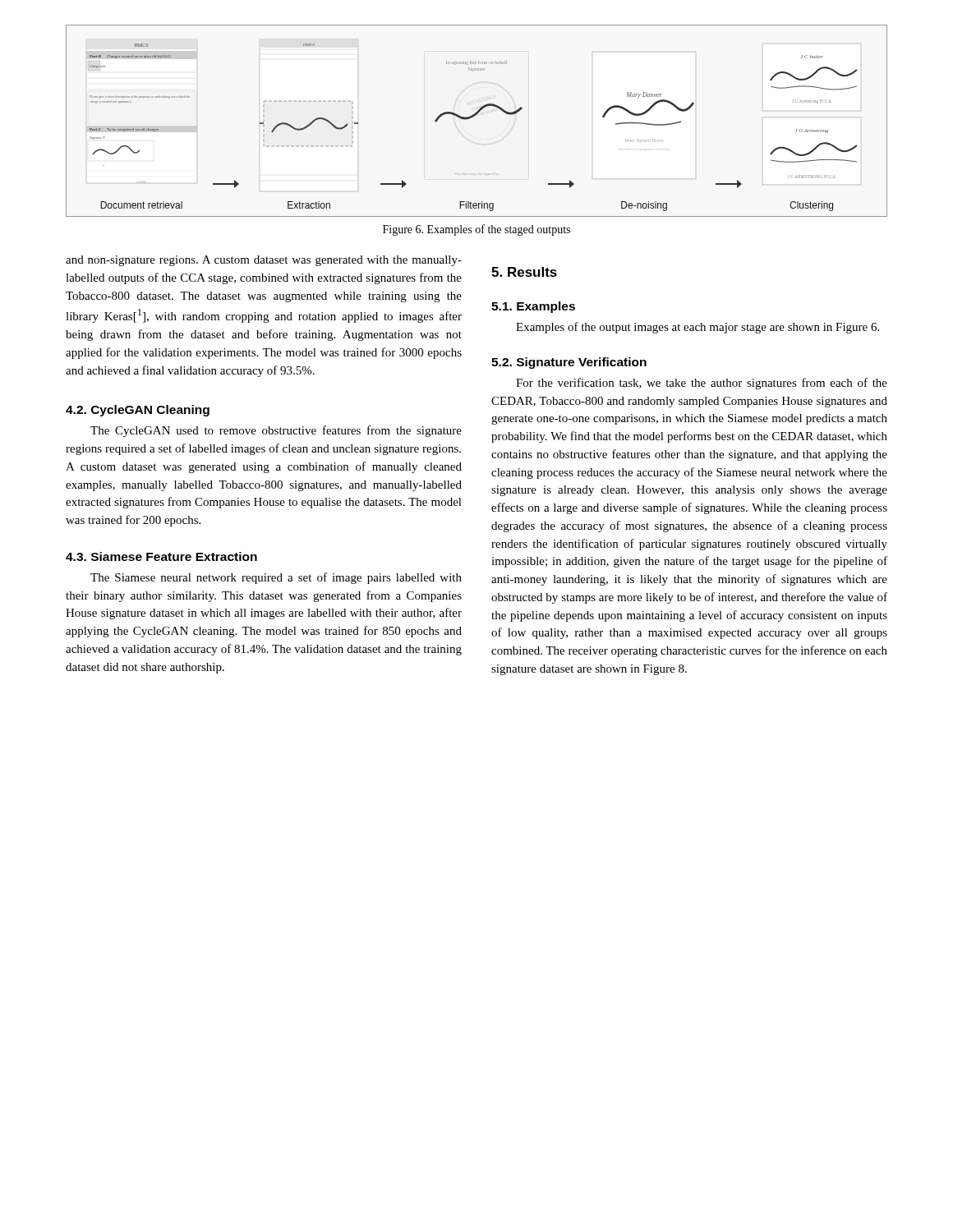Viewport: 953px width, 1232px height.
Task: Click on the region starting "4.3. Siamese Feature Extraction"
Action: [162, 556]
